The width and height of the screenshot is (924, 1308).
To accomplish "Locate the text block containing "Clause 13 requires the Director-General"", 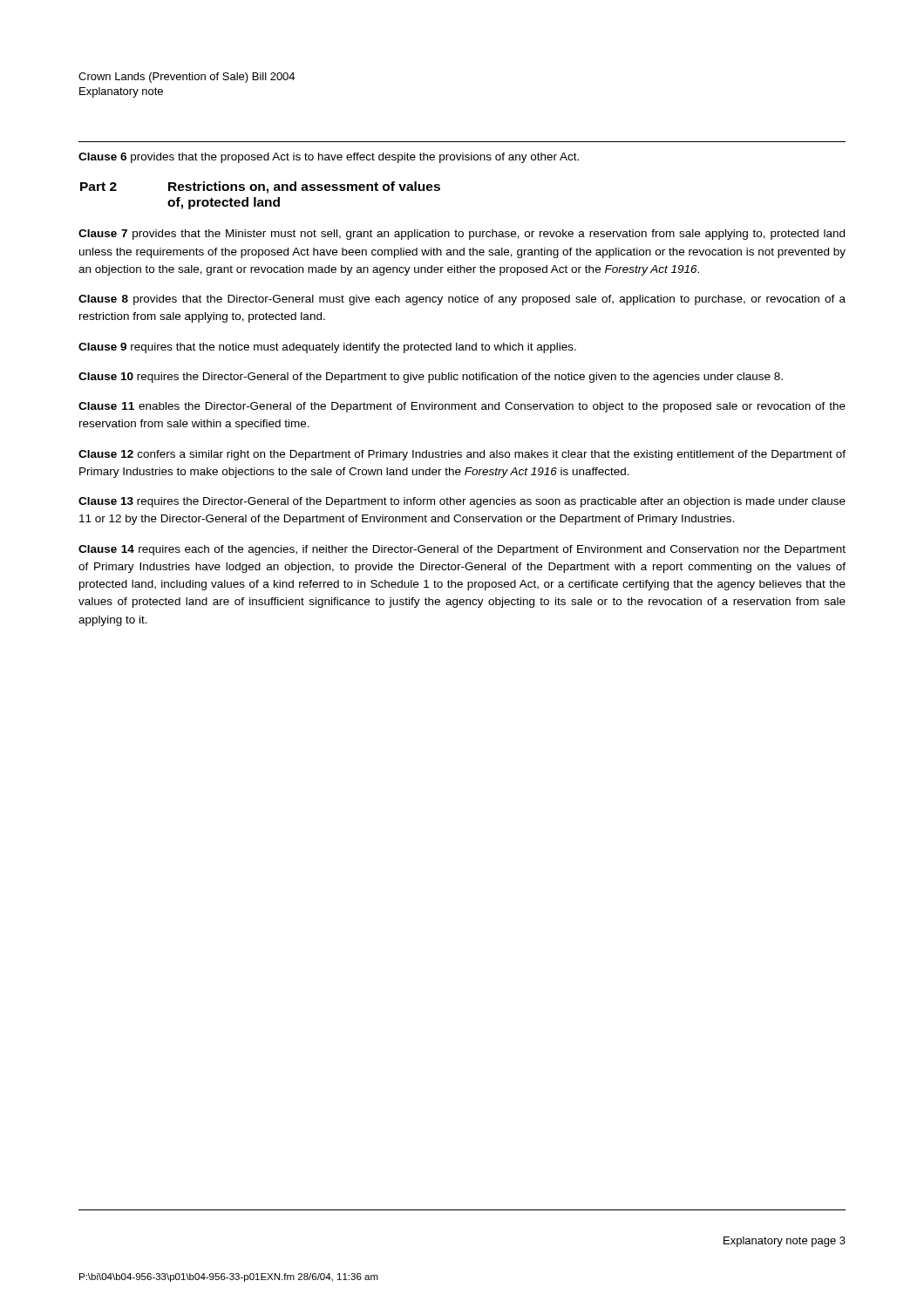I will point(462,510).
